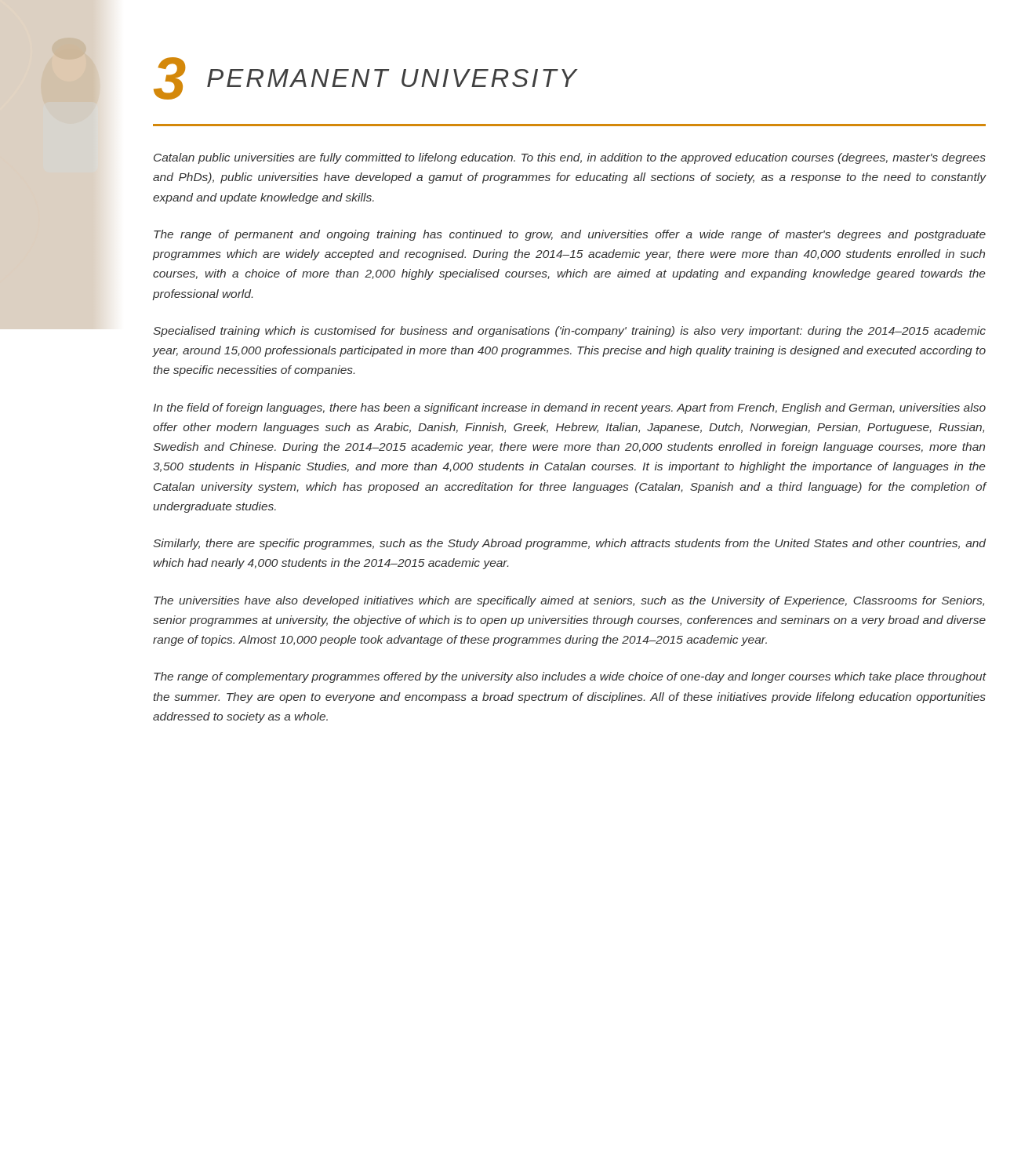
Task: Point to the text block starting "In the field of foreign languages, there"
Action: 569,456
